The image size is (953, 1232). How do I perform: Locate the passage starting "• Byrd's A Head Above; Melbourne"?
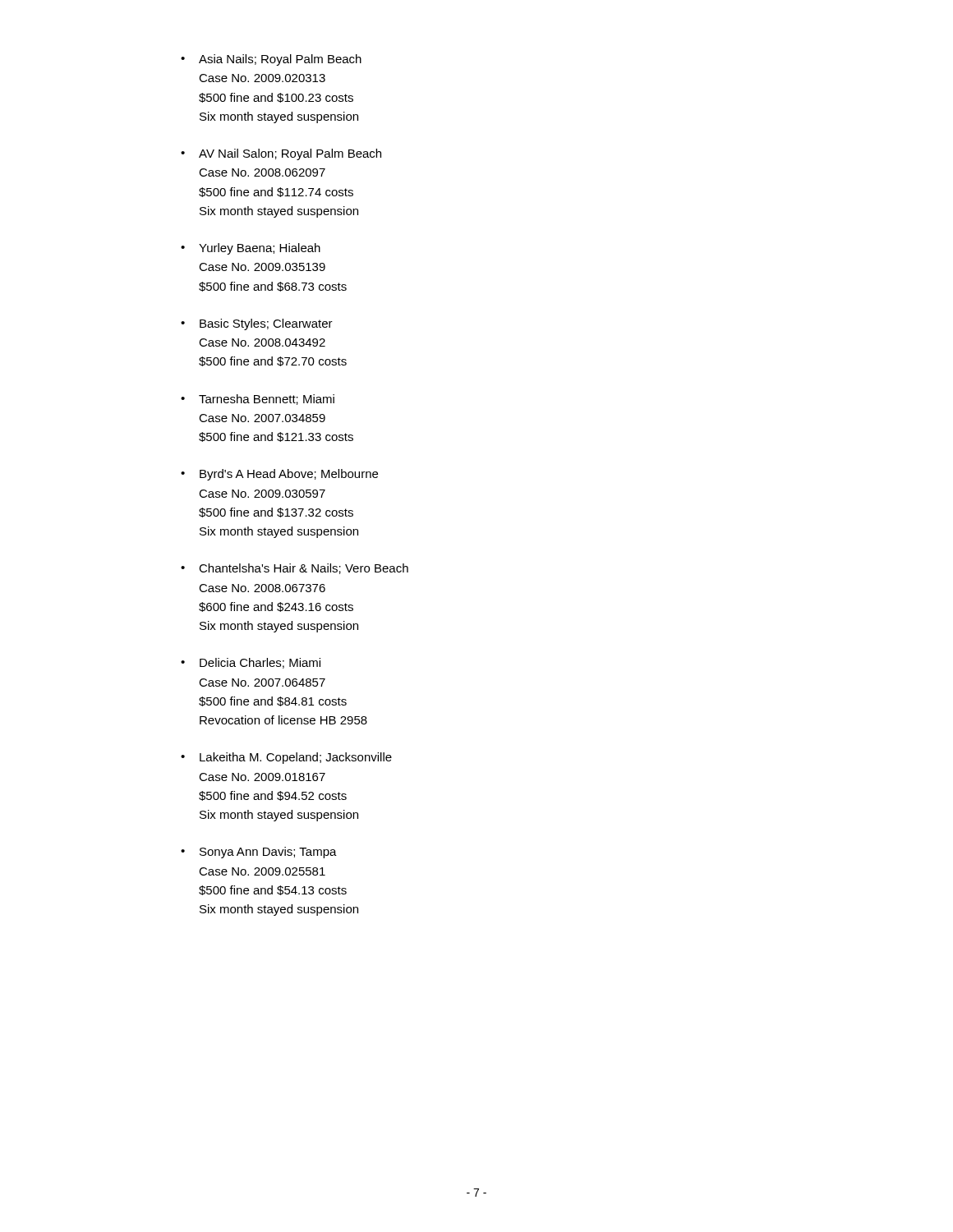pyautogui.click(x=280, y=502)
